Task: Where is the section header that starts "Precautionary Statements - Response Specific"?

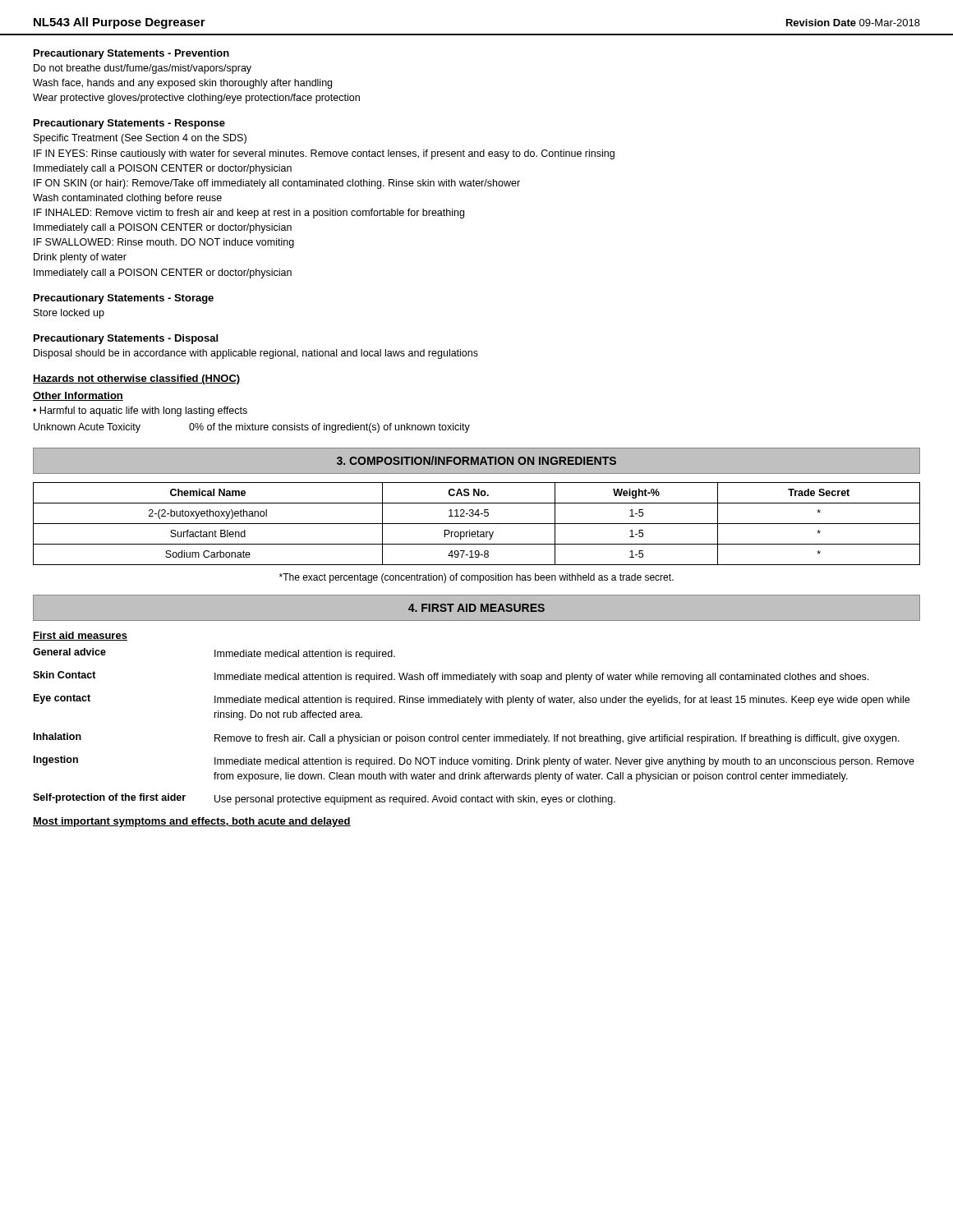Action: pyautogui.click(x=129, y=124)
